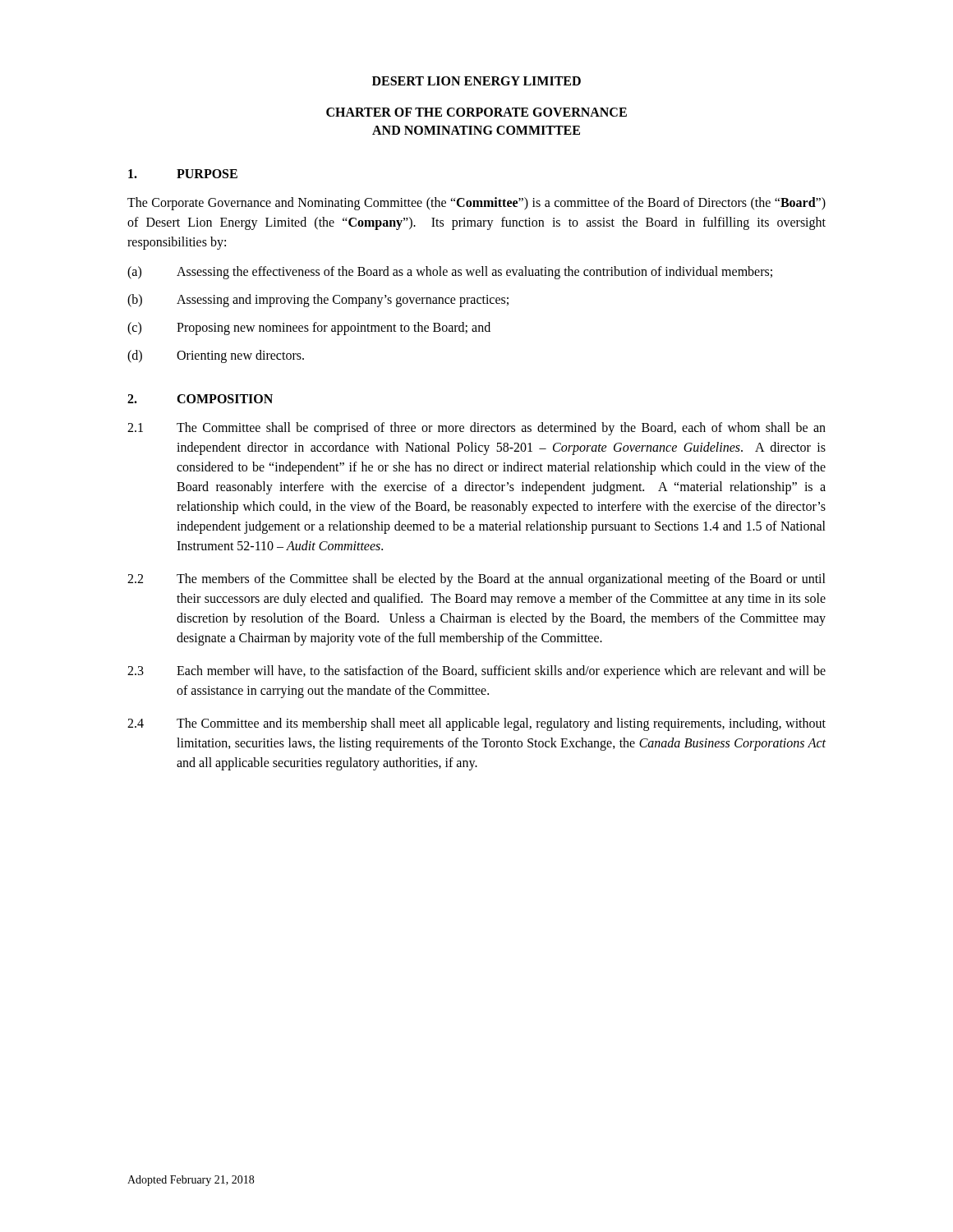Point to the block starting "(c) Proposing new nominees for appointment to"

pyautogui.click(x=476, y=328)
